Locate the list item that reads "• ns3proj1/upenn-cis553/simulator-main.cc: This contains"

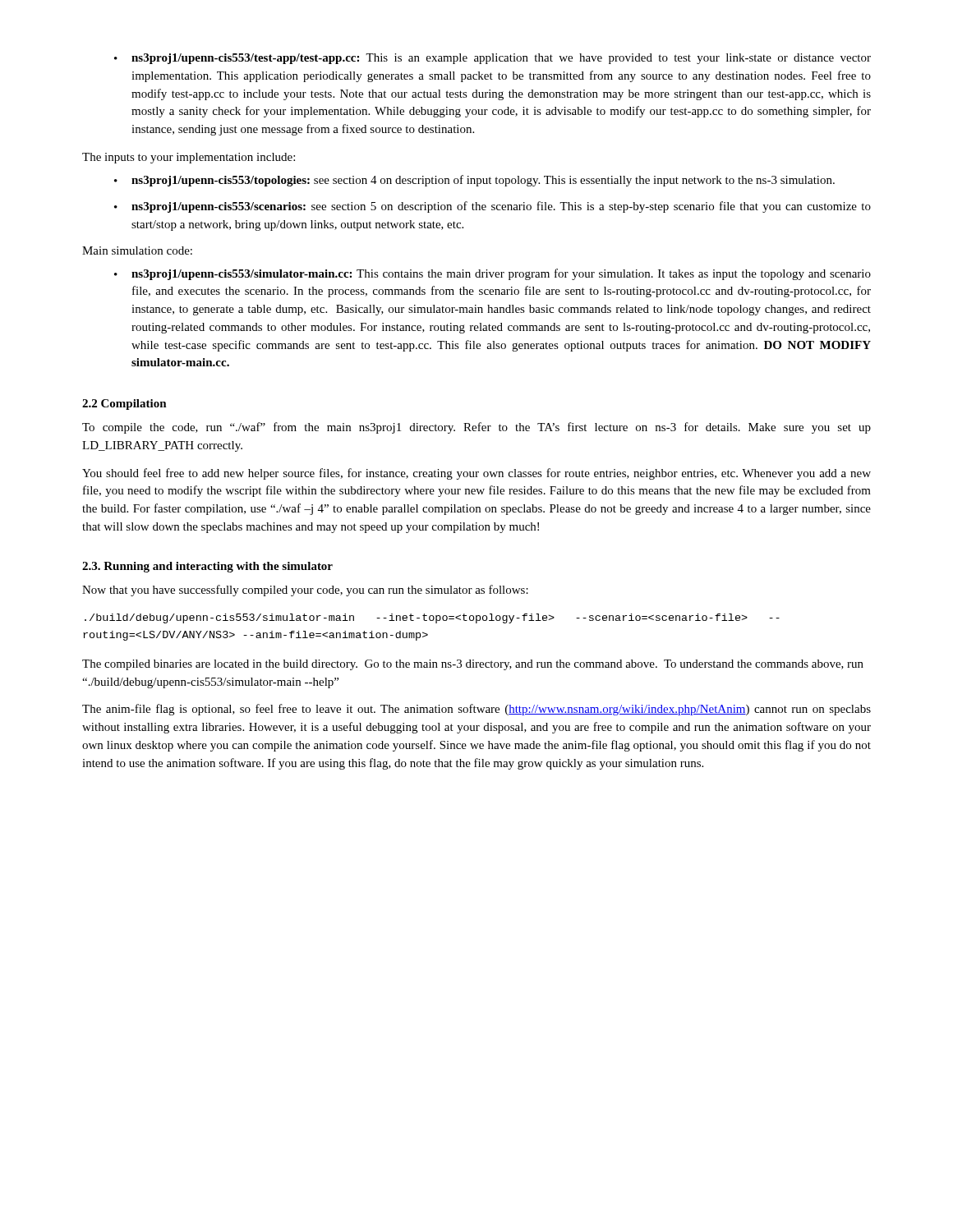[492, 318]
